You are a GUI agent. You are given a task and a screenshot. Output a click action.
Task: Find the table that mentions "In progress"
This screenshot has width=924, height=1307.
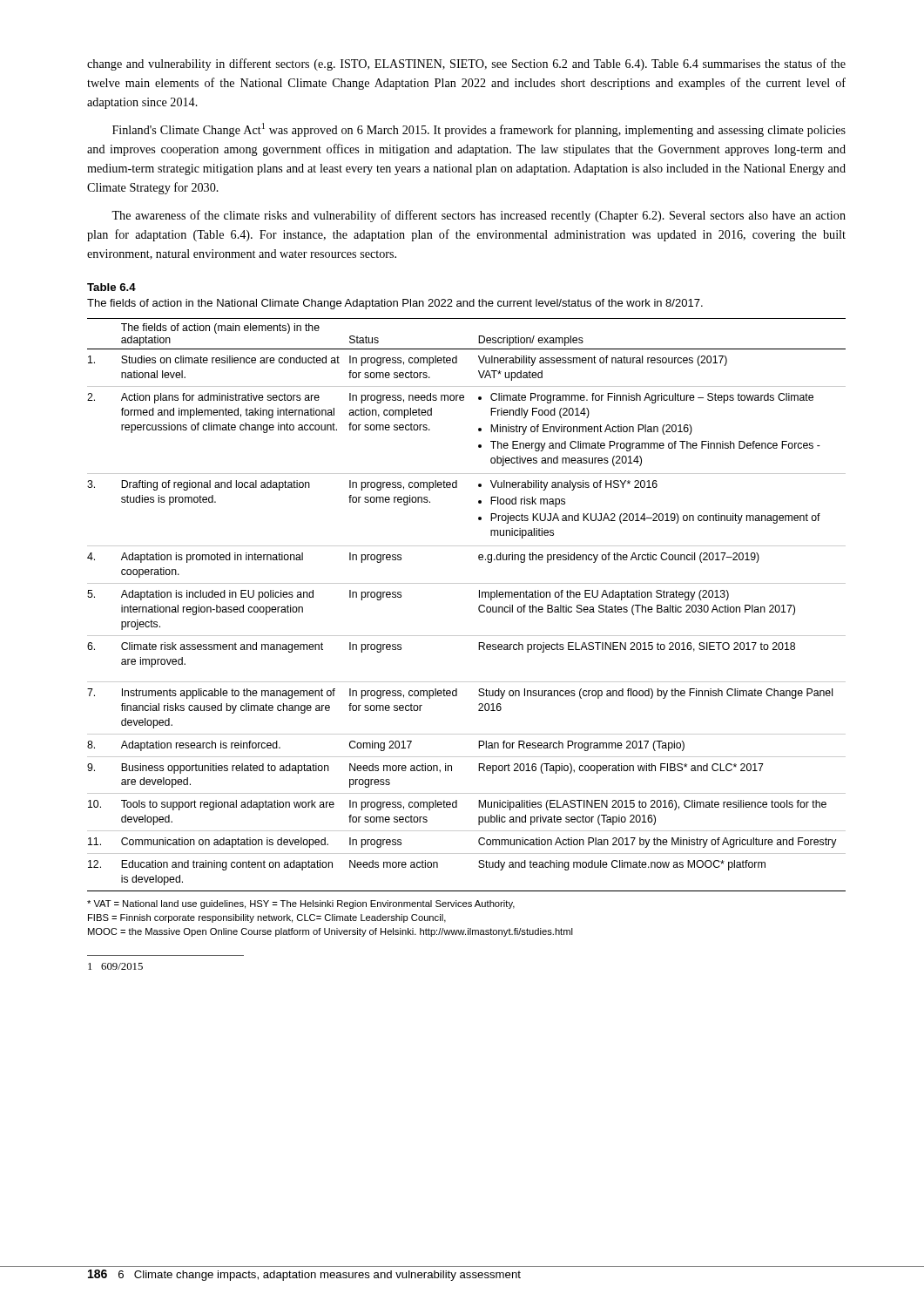(466, 605)
